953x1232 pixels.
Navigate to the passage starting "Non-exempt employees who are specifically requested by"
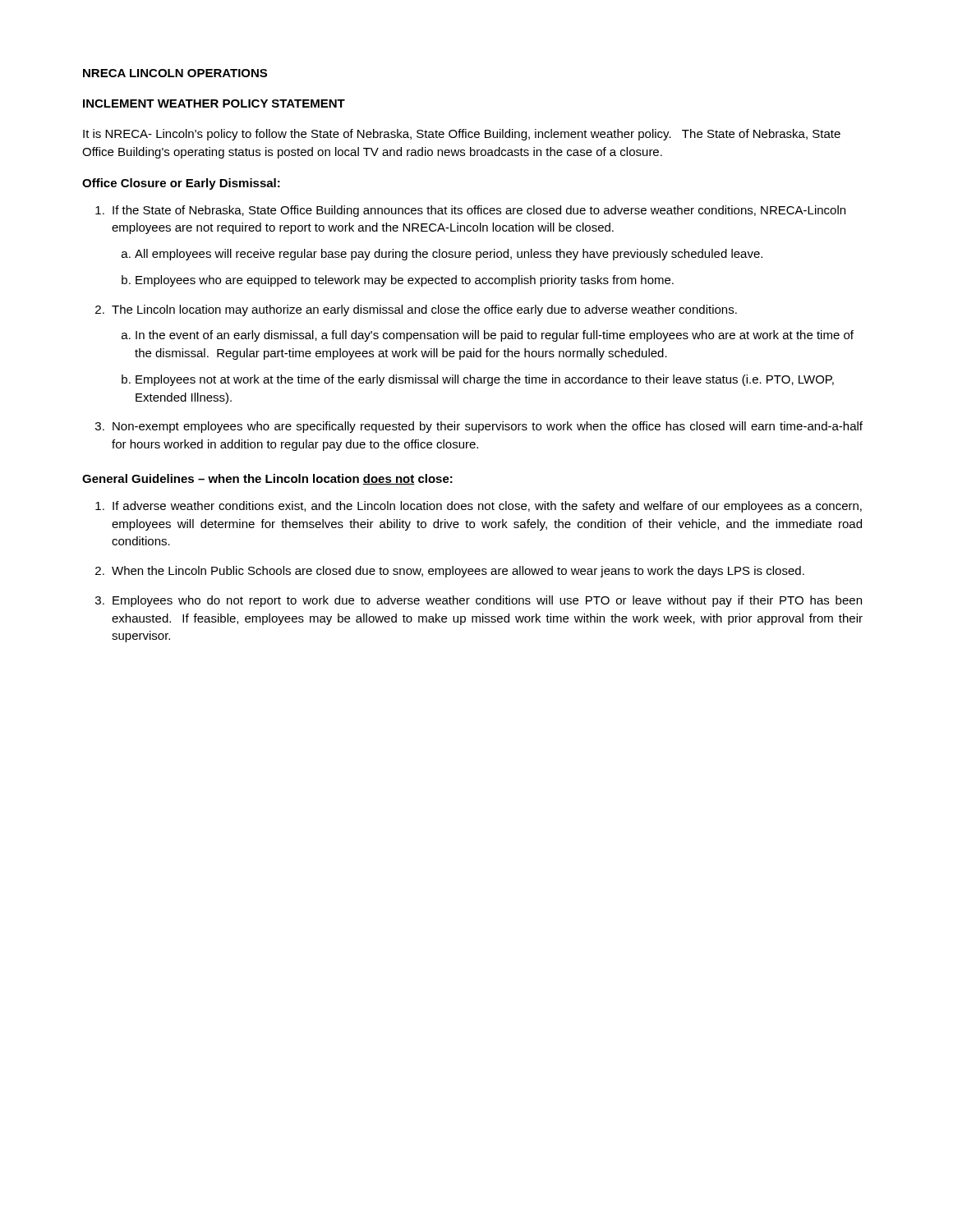click(x=472, y=435)
